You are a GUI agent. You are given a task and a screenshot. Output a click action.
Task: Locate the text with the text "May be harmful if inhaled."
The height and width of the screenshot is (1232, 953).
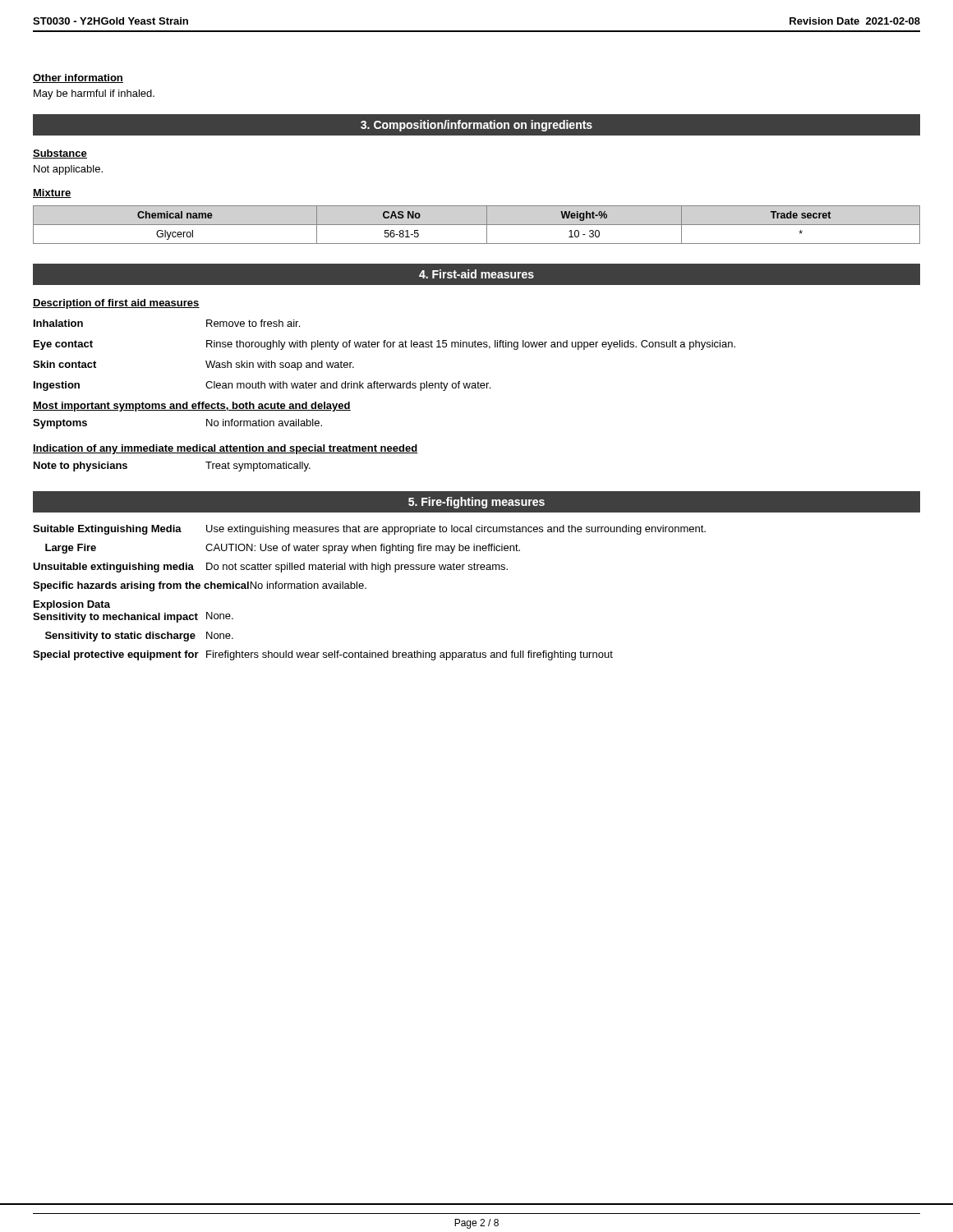click(x=94, y=93)
